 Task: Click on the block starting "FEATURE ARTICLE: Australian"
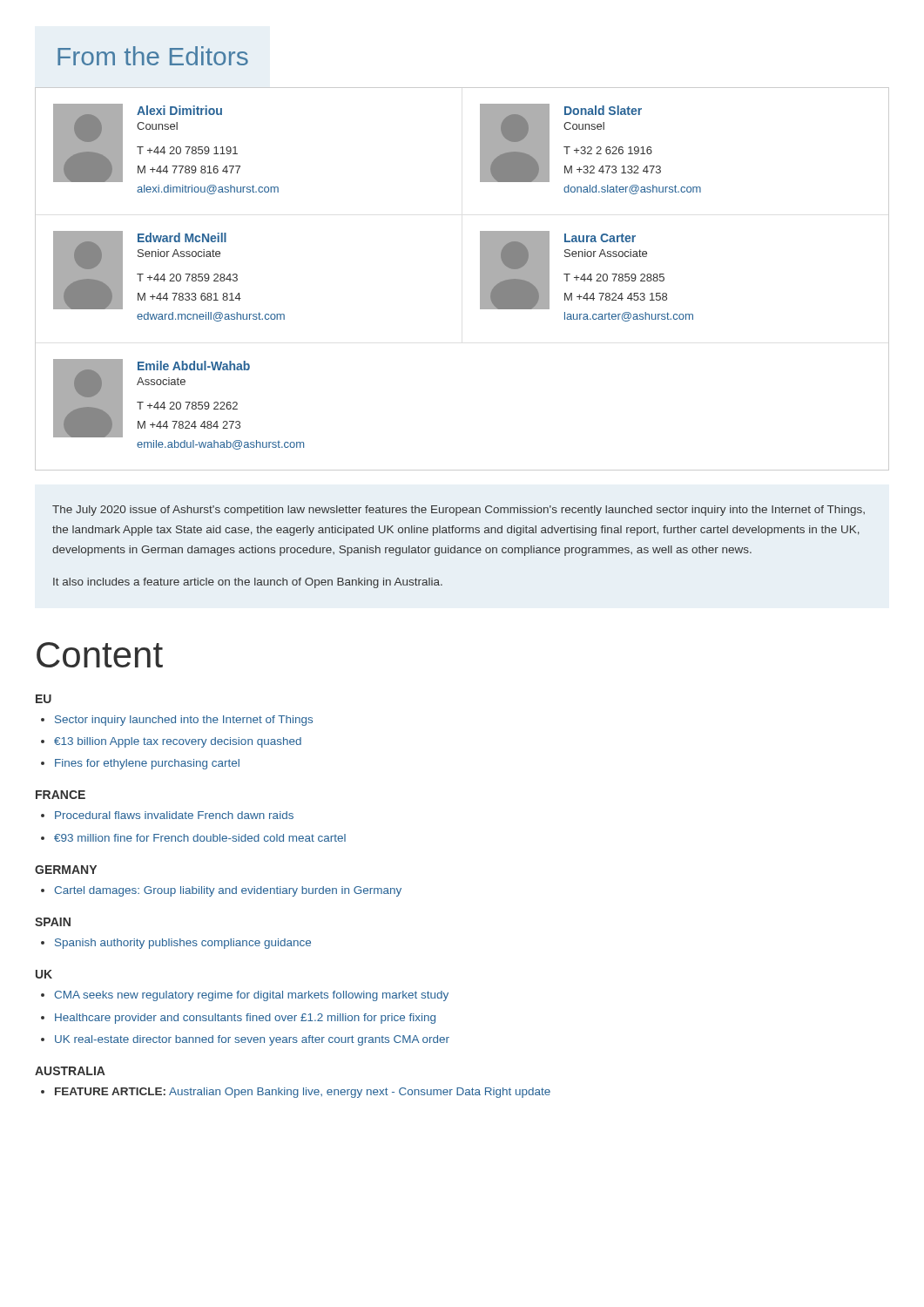[x=302, y=1091]
